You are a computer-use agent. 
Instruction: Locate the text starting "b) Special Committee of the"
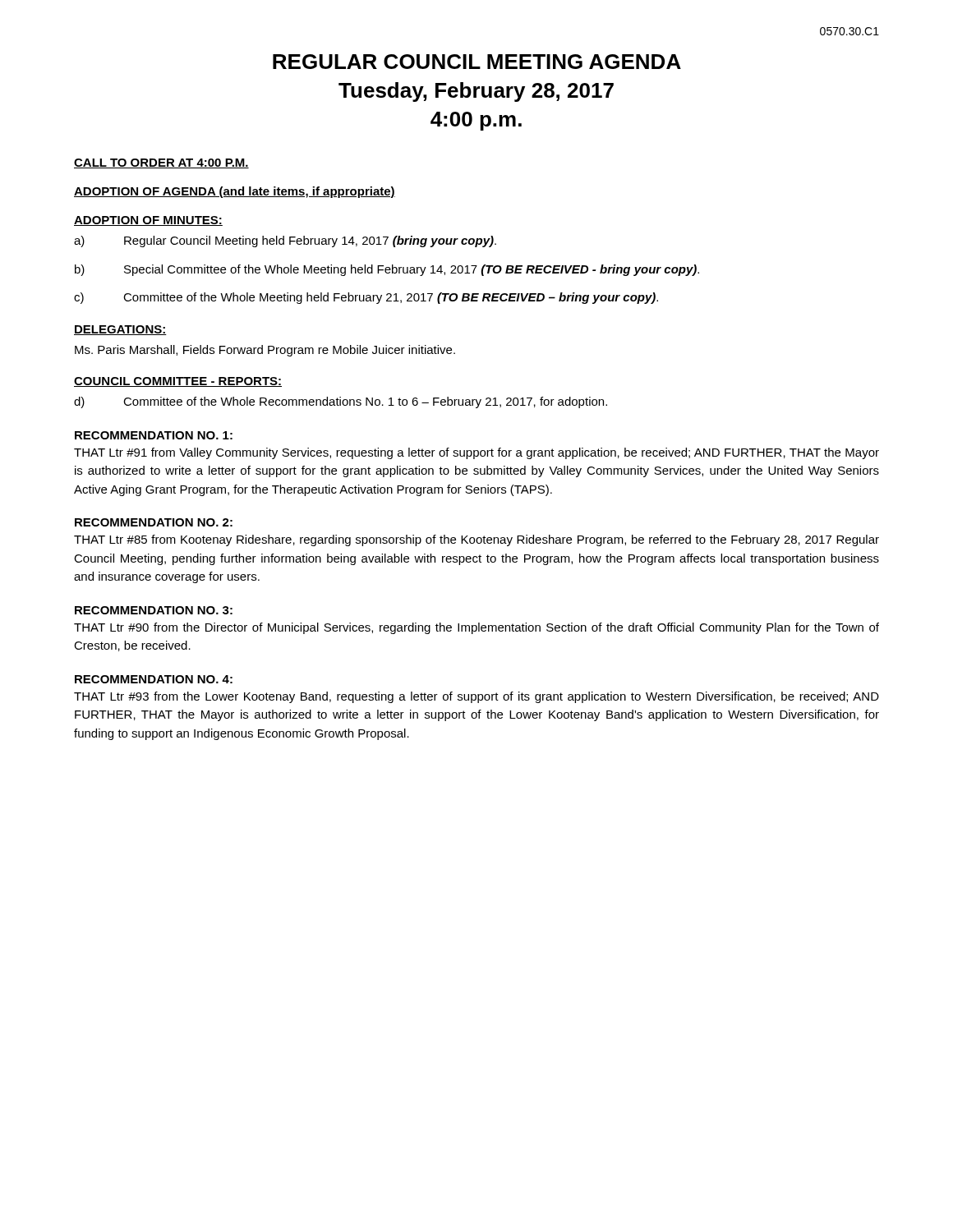point(476,269)
